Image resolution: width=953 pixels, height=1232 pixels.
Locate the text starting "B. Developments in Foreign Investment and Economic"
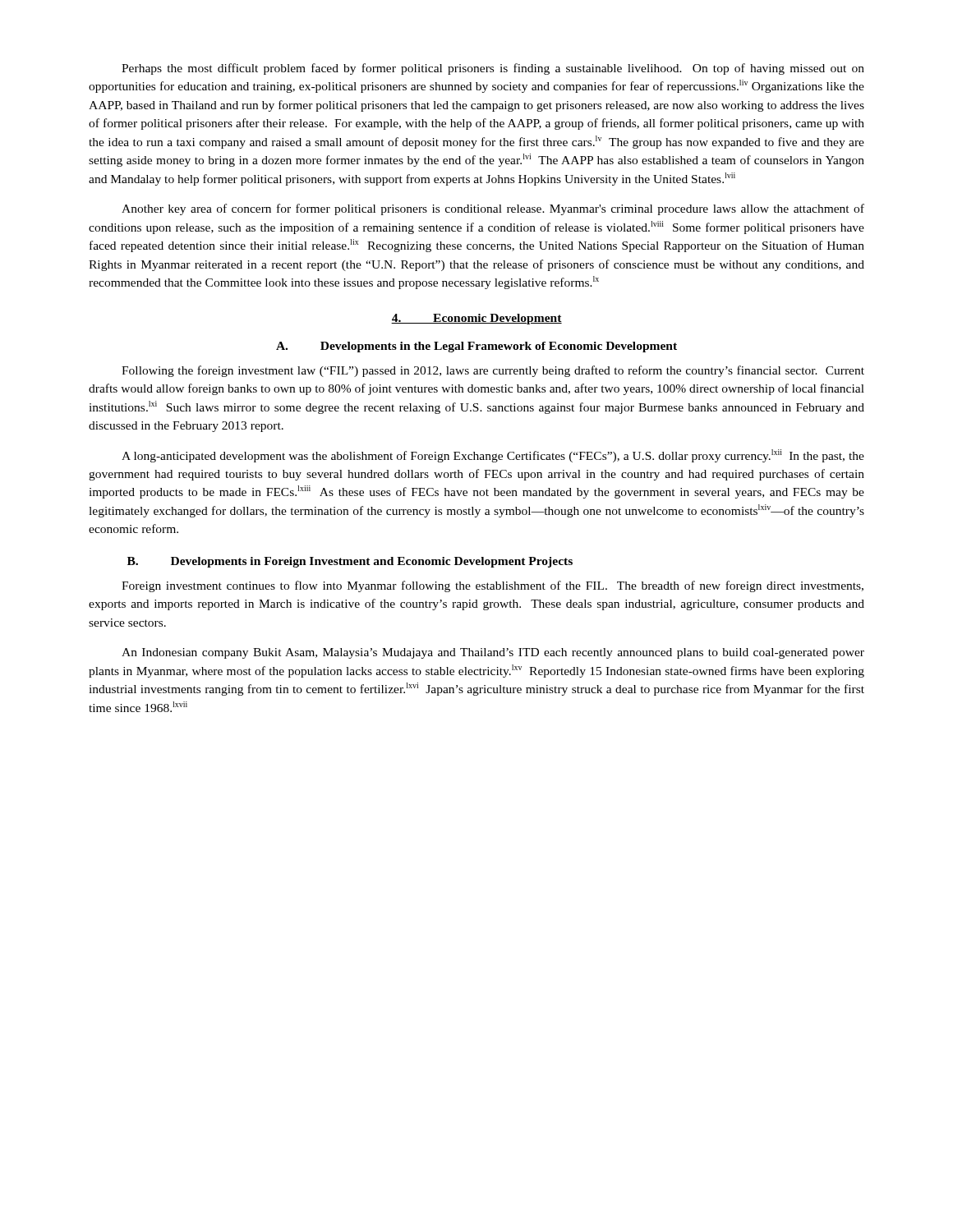coord(331,560)
